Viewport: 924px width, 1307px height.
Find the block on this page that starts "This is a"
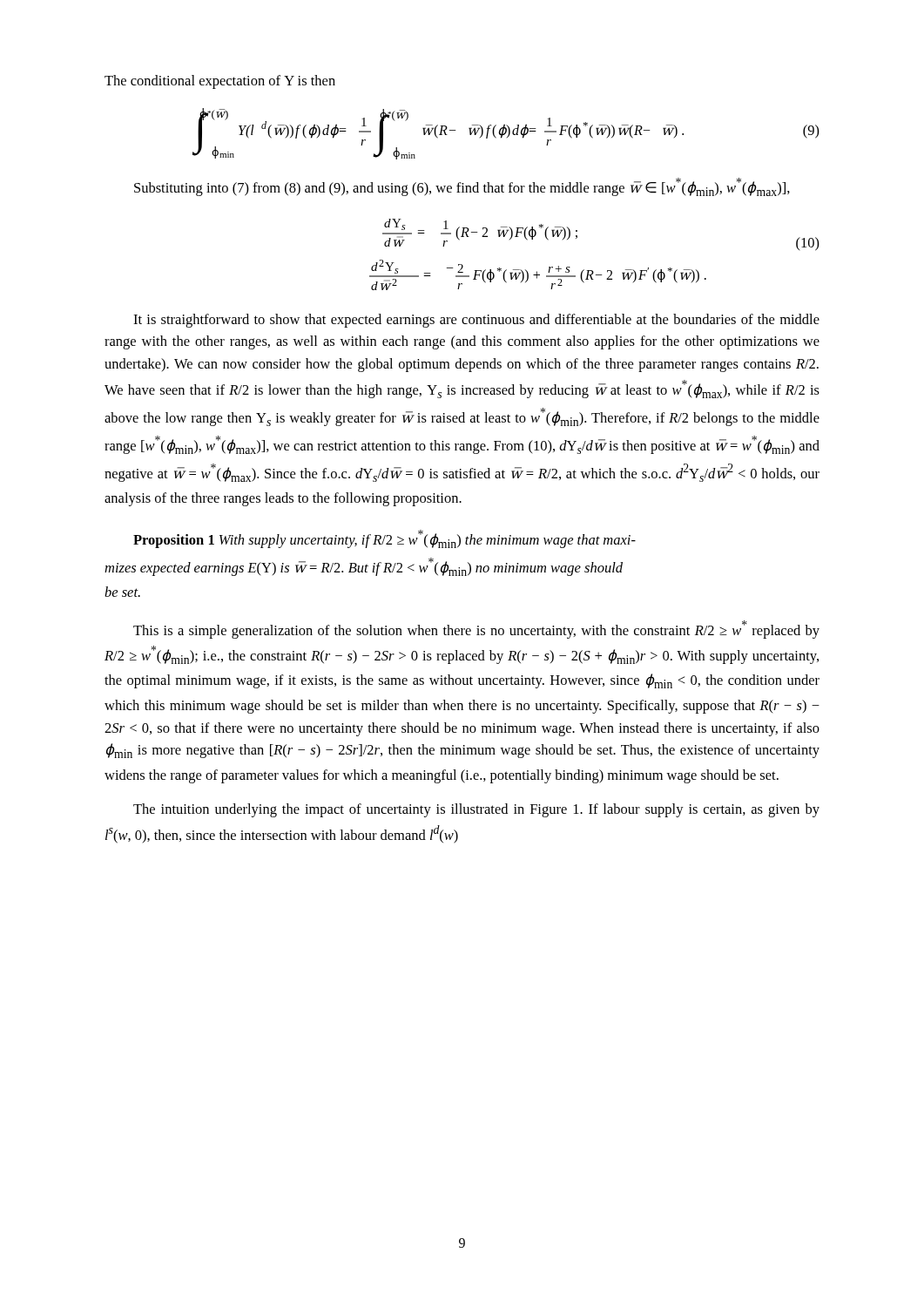tap(462, 701)
